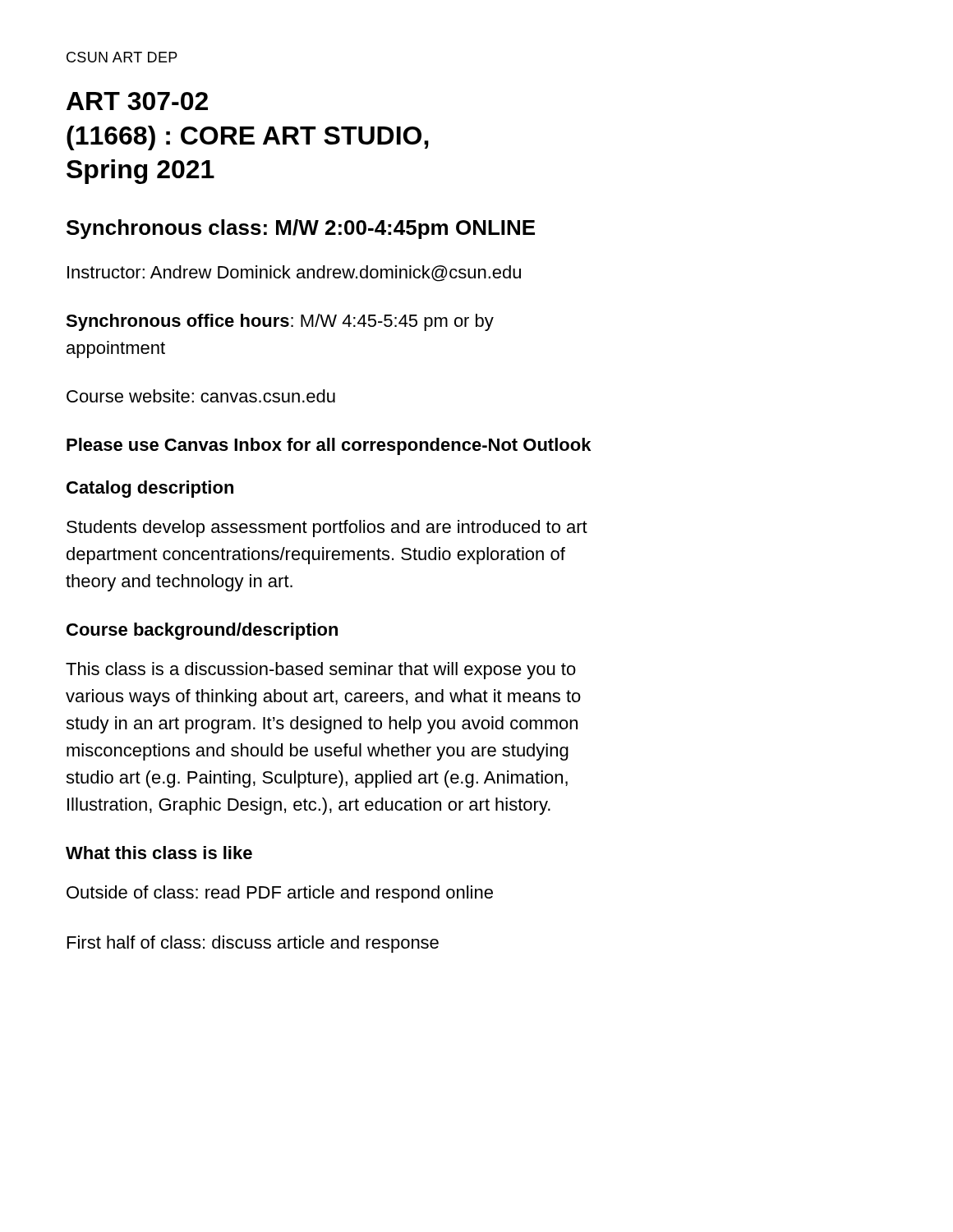
Task: Click on the text starting "First half of class:"
Action: point(253,942)
